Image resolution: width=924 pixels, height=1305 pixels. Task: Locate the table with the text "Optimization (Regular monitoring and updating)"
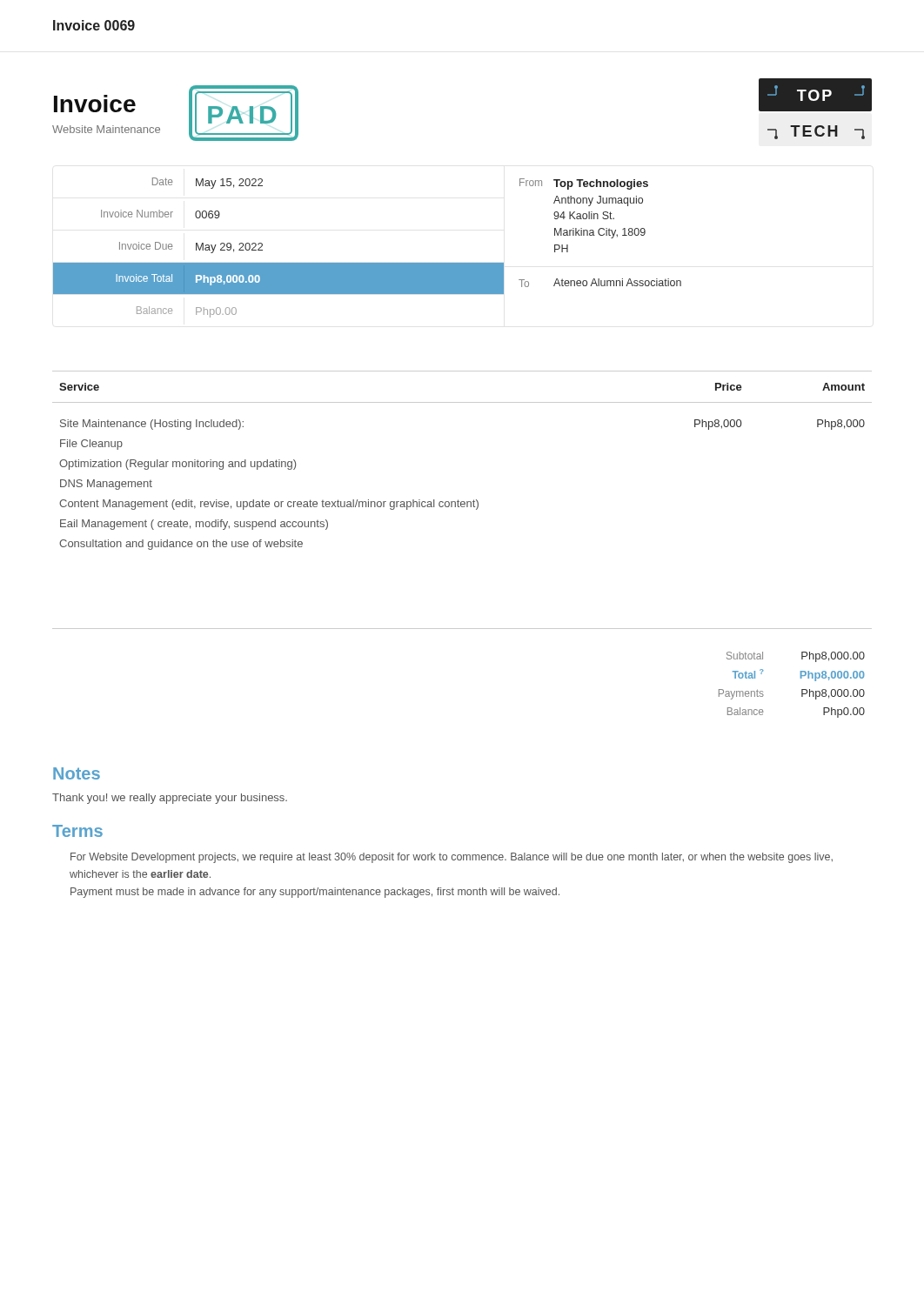tap(462, 473)
